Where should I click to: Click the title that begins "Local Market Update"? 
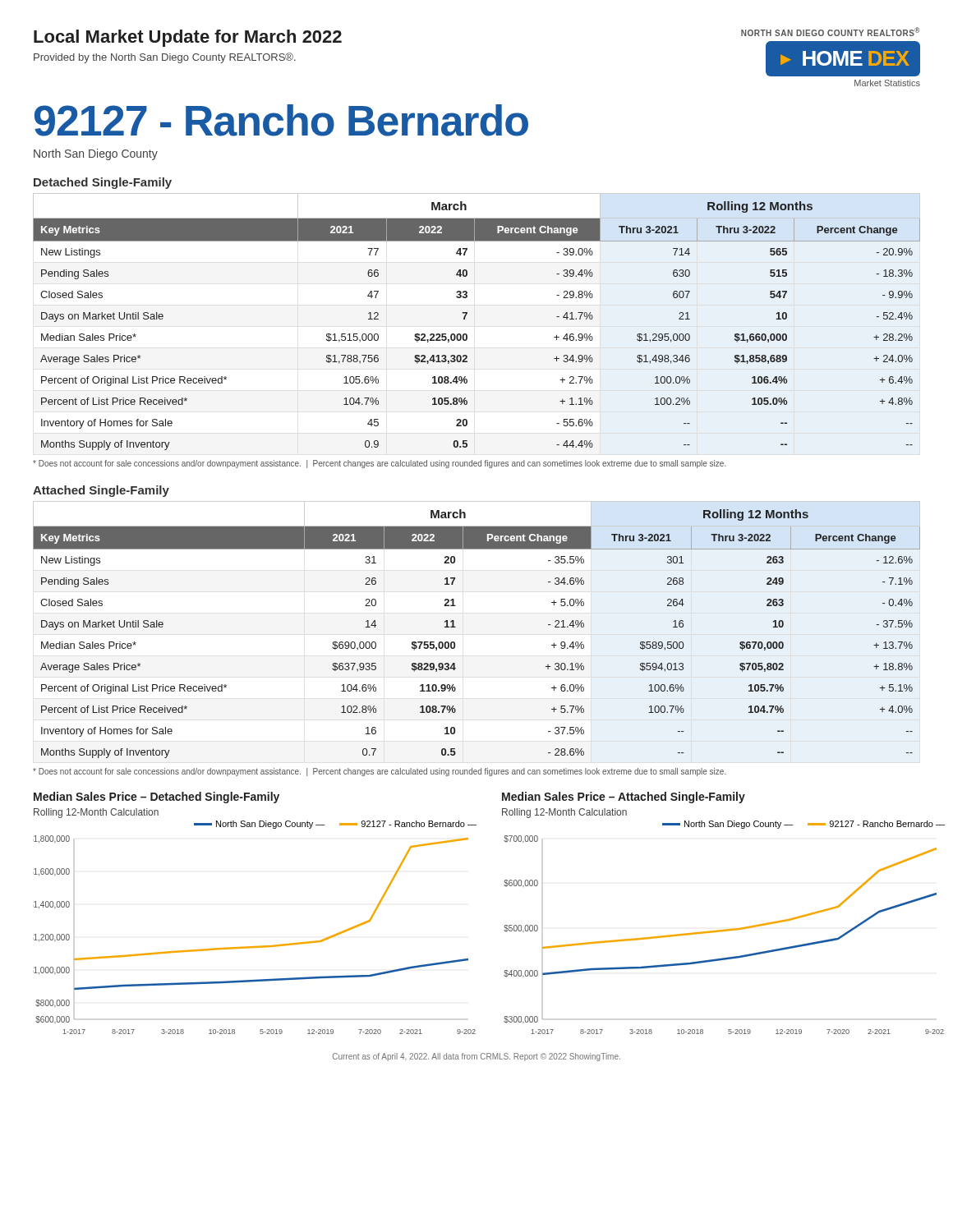(x=188, y=37)
